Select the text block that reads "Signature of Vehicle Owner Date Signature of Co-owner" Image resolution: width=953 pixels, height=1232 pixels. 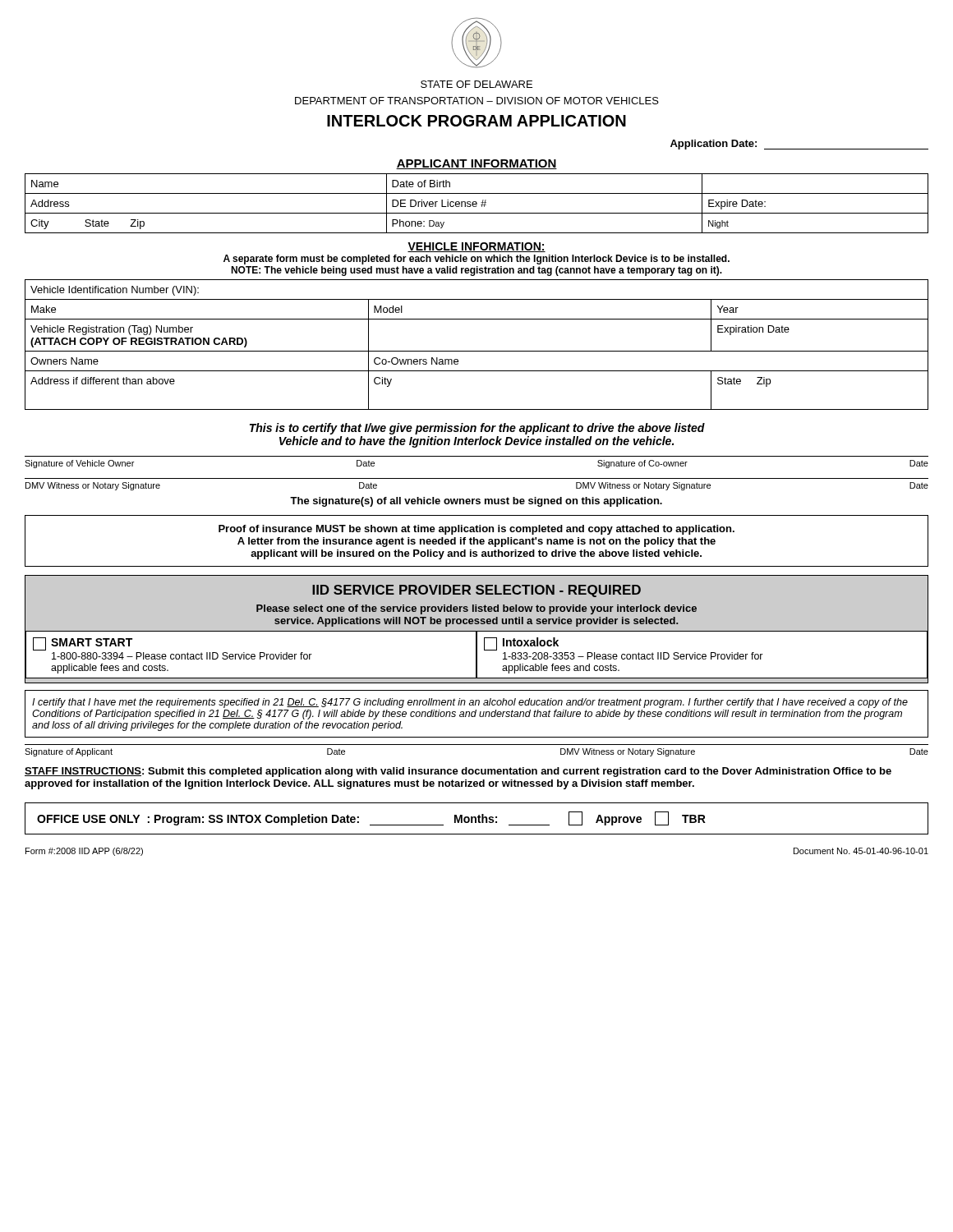click(x=476, y=462)
